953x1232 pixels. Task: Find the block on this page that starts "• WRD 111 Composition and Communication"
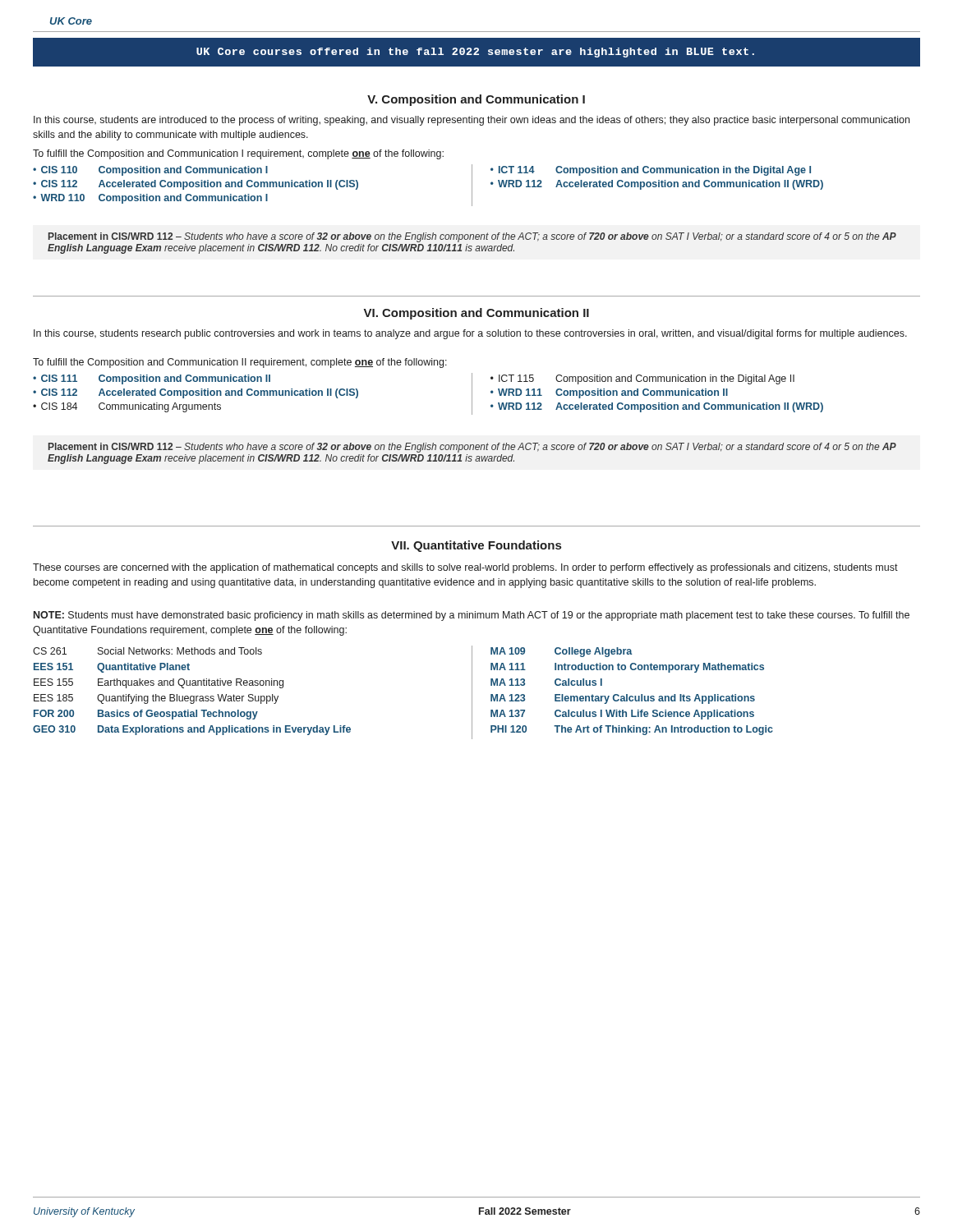click(x=609, y=393)
